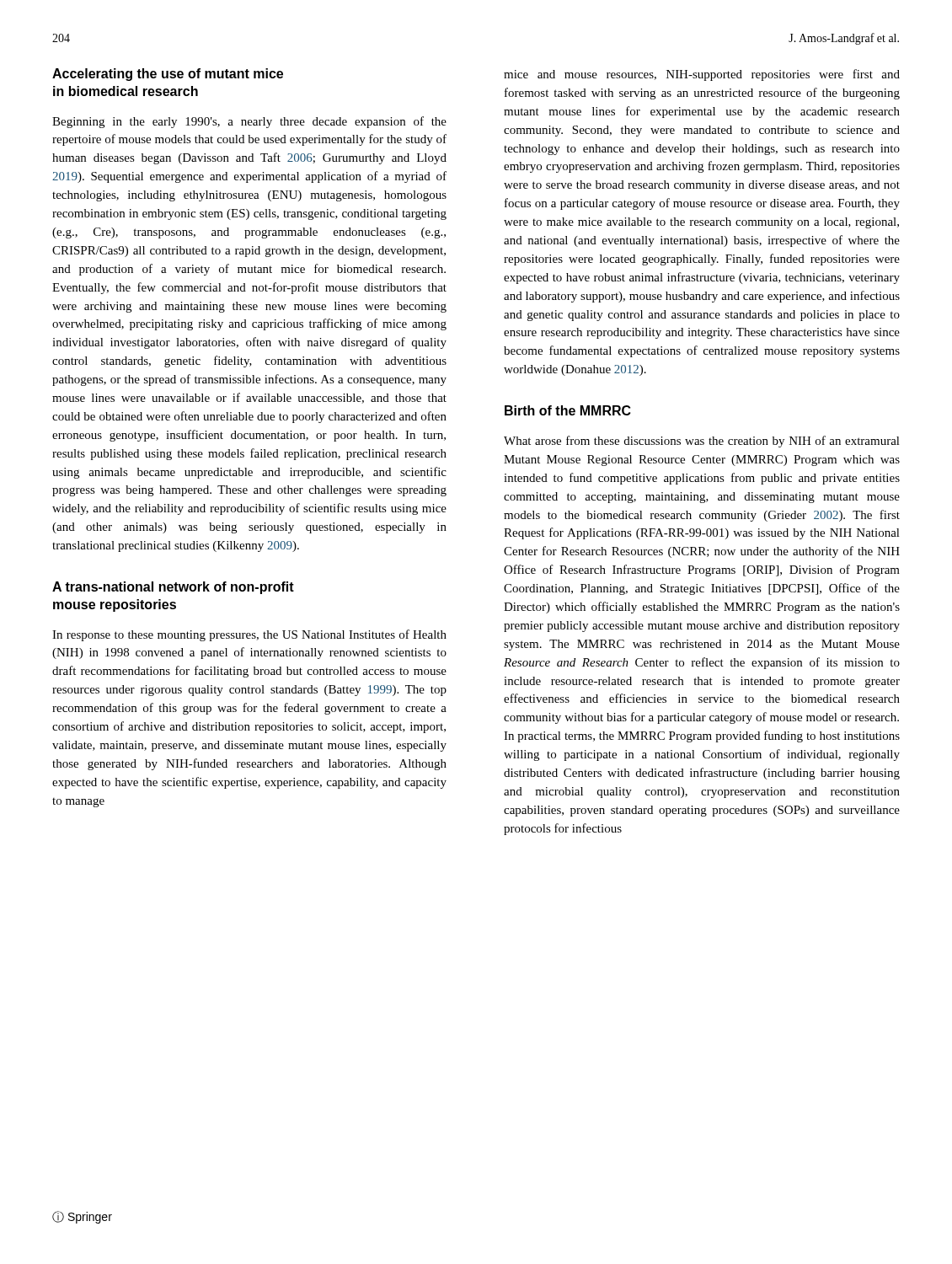Select the text block that reads "What arose from these discussions was"
Image resolution: width=952 pixels, height=1264 pixels.
[702, 635]
